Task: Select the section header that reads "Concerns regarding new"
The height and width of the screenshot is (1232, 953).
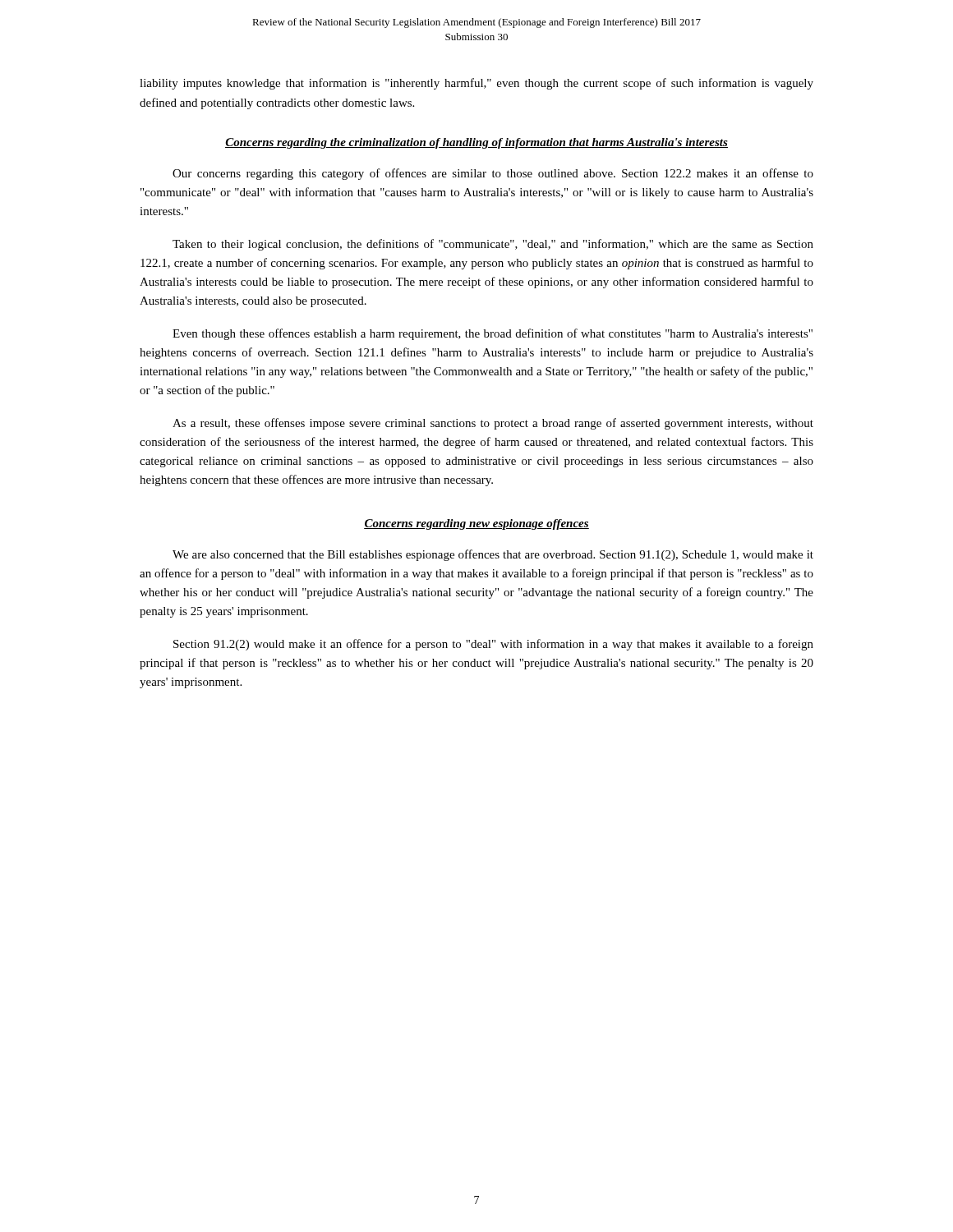Action: pyautogui.click(x=476, y=523)
